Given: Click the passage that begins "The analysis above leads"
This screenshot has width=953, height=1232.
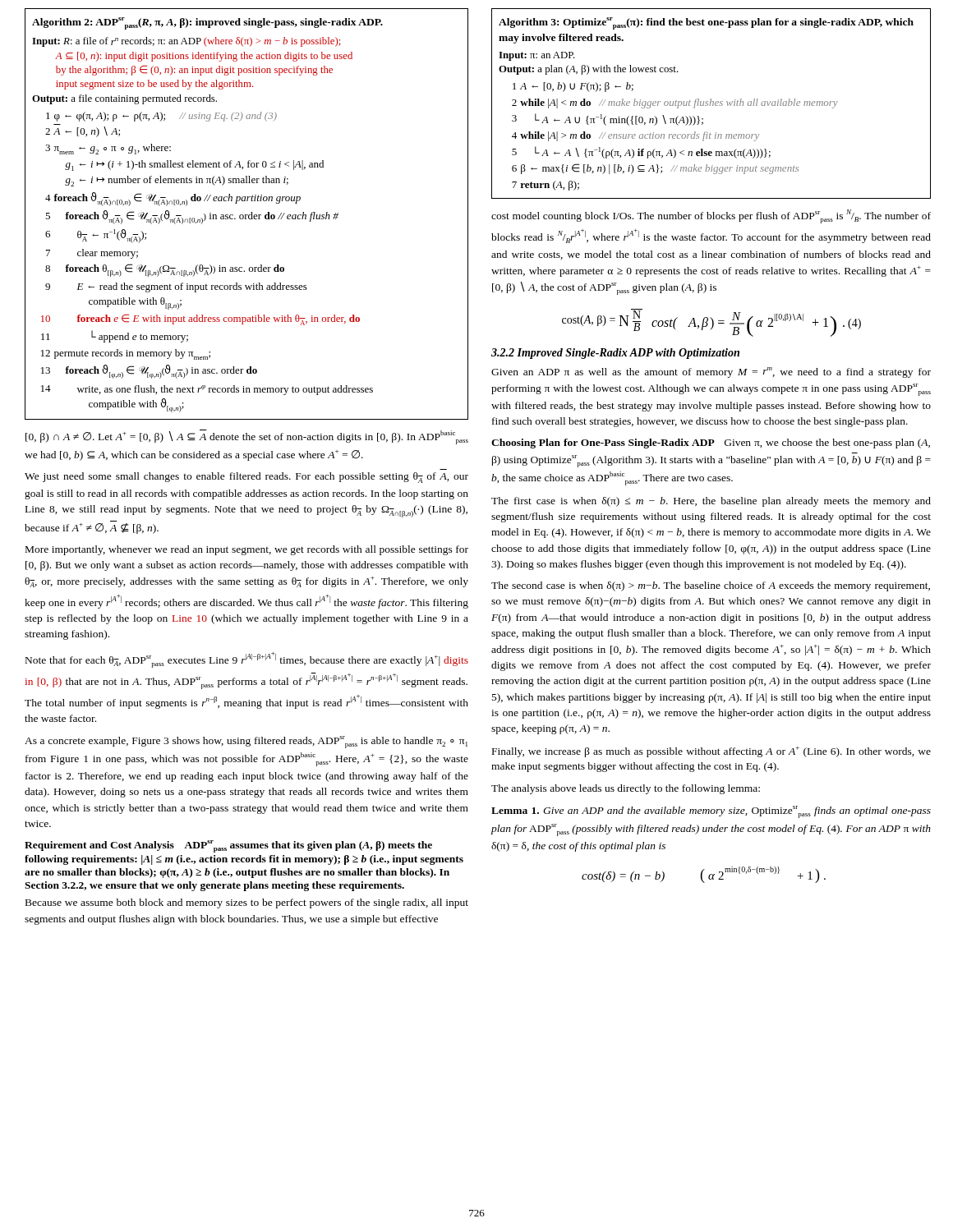Looking at the screenshot, I should [626, 788].
